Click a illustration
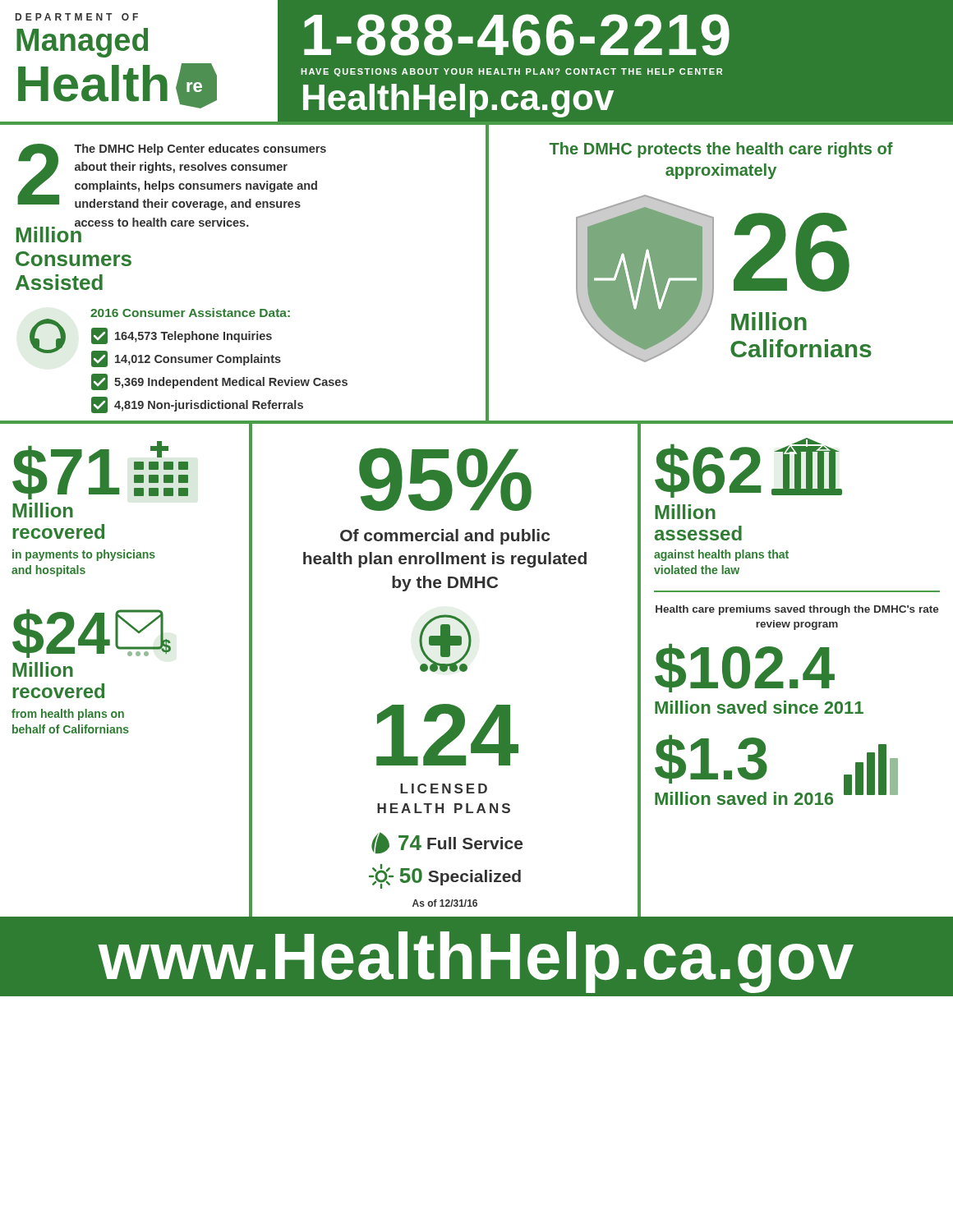This screenshot has height=1232, width=953. click(445, 642)
